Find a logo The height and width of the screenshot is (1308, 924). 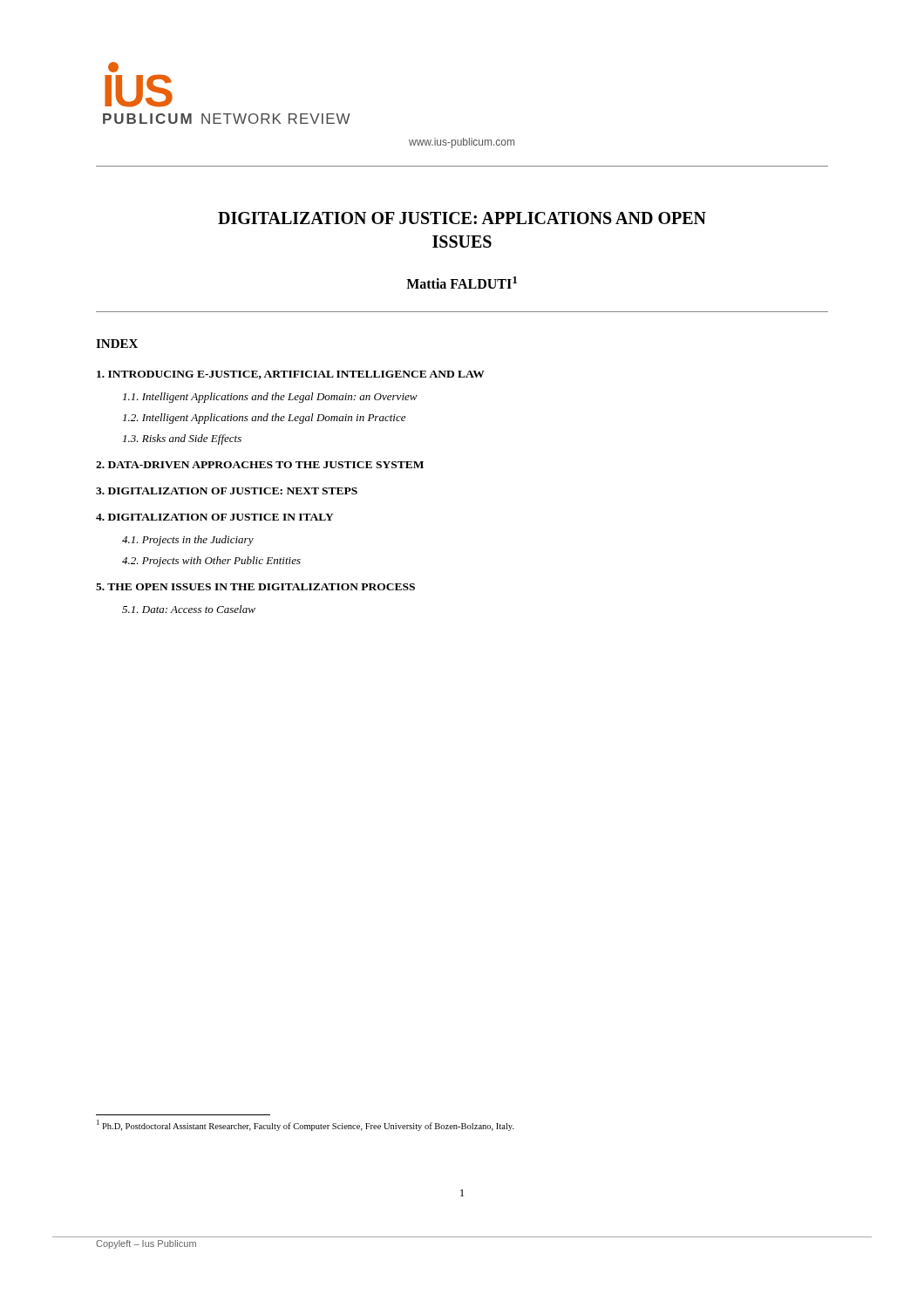pos(462,96)
